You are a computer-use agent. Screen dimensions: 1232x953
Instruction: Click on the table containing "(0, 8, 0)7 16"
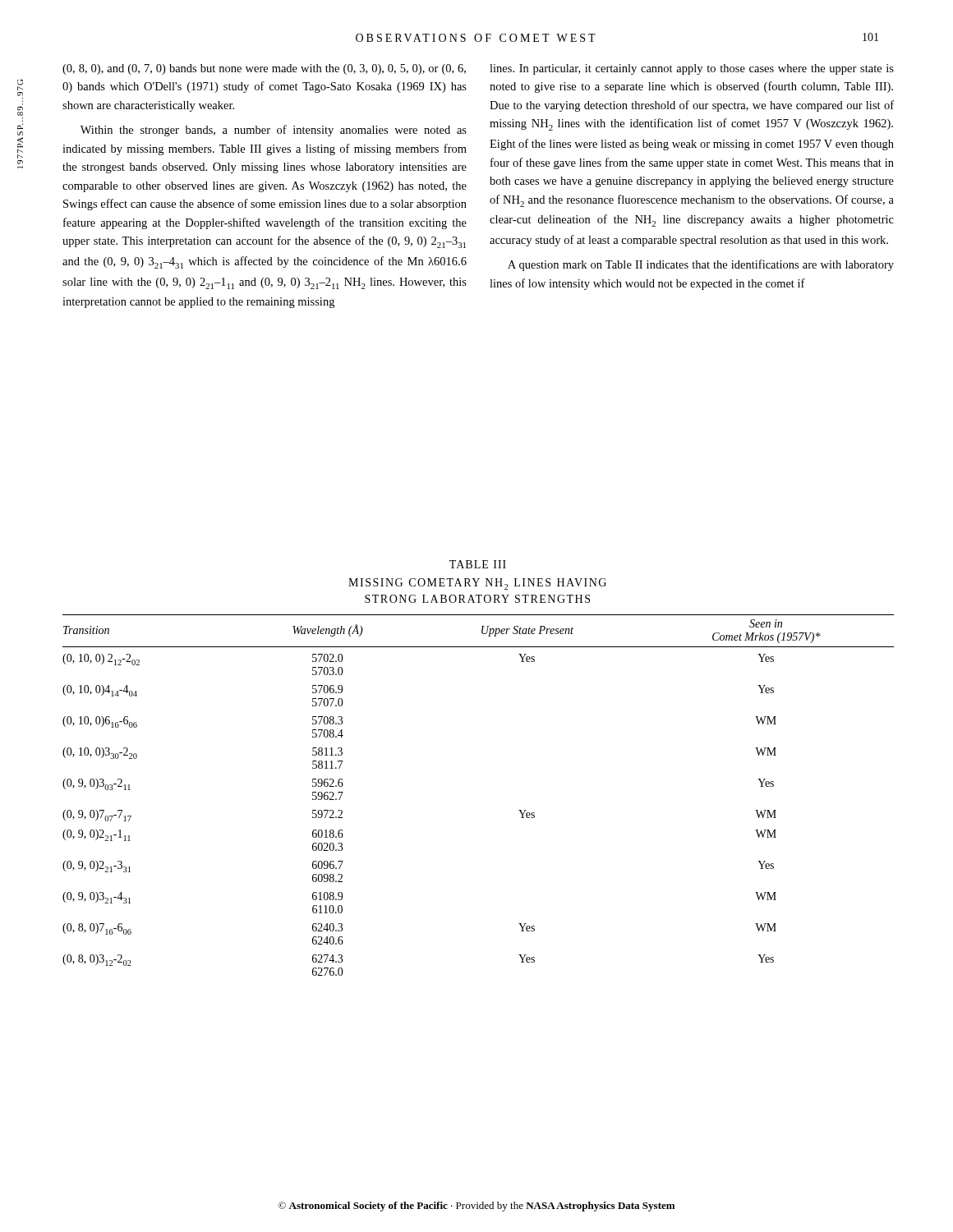478,796
